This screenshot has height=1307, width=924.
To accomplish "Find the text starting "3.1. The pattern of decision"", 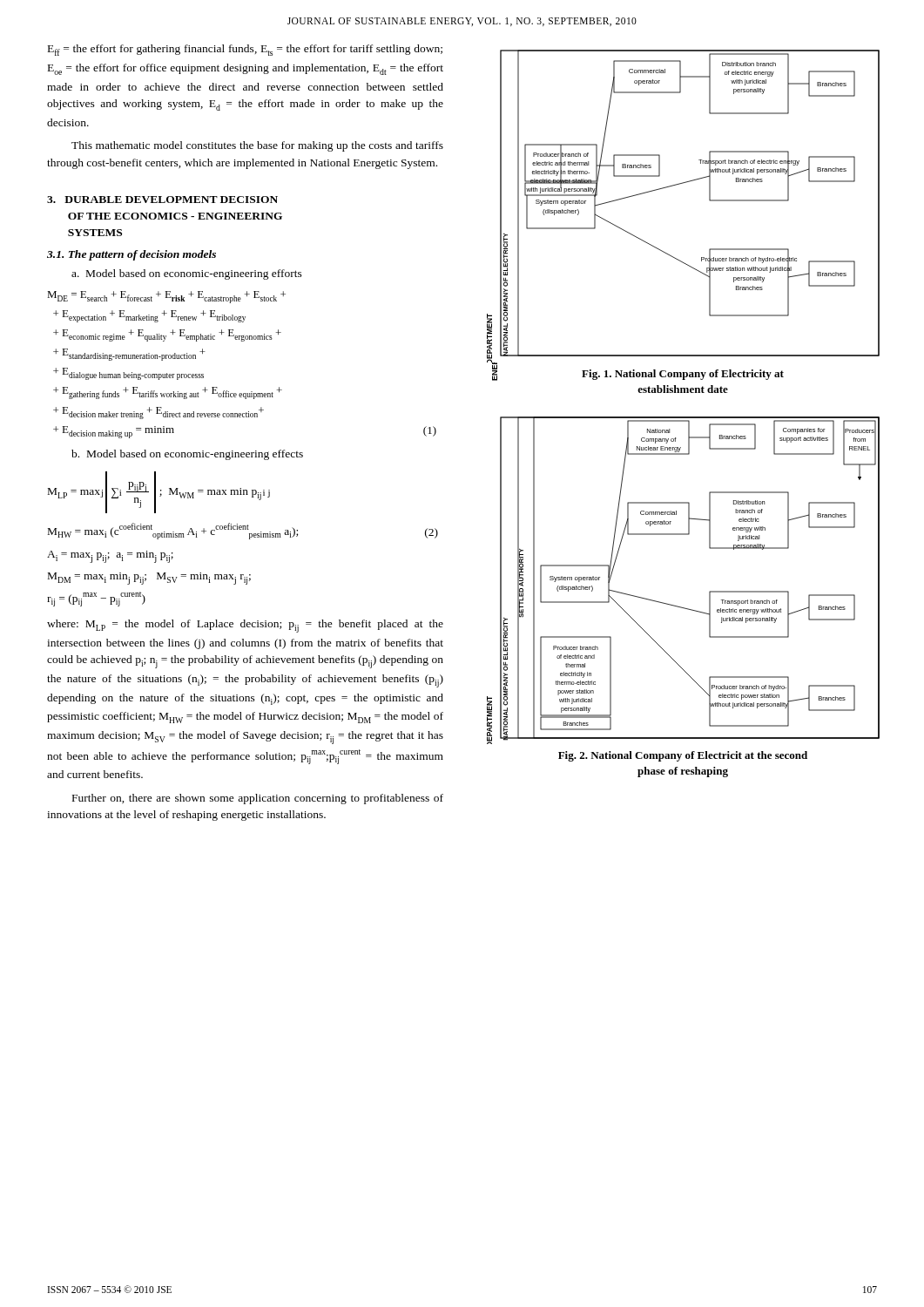I will (132, 254).
